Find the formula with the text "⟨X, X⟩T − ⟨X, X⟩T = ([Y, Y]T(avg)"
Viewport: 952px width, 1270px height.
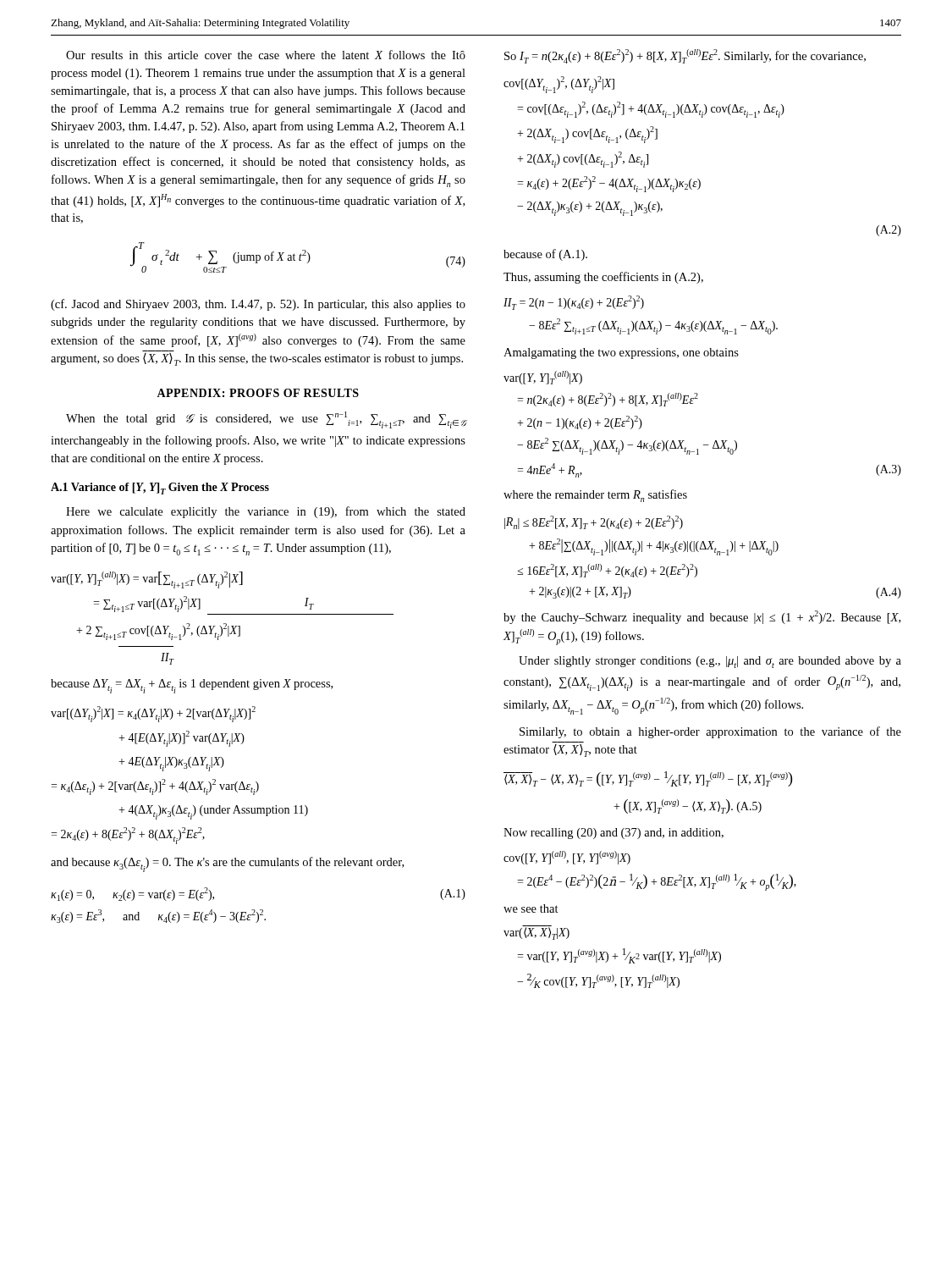[702, 792]
